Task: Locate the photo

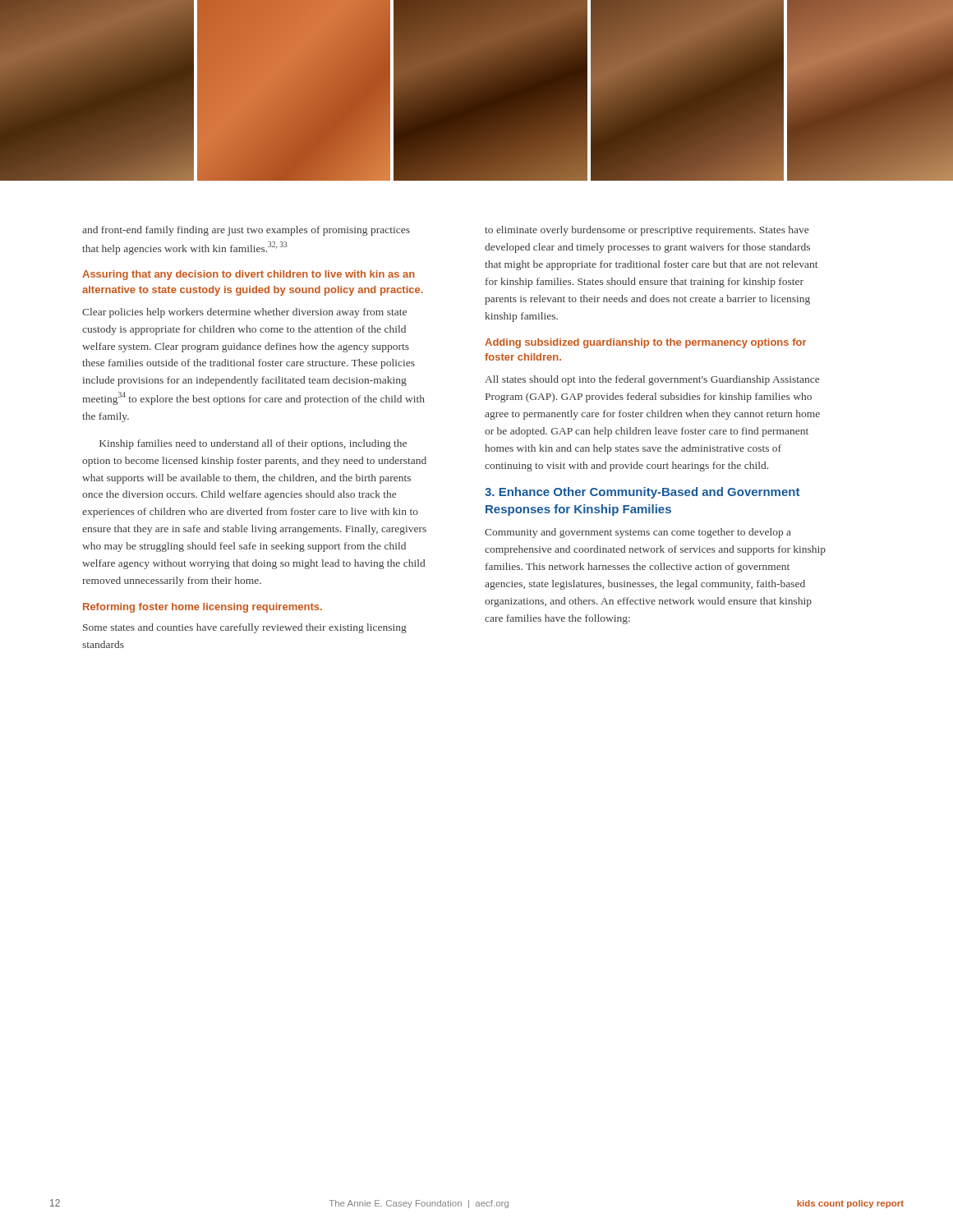Action: click(x=476, y=90)
